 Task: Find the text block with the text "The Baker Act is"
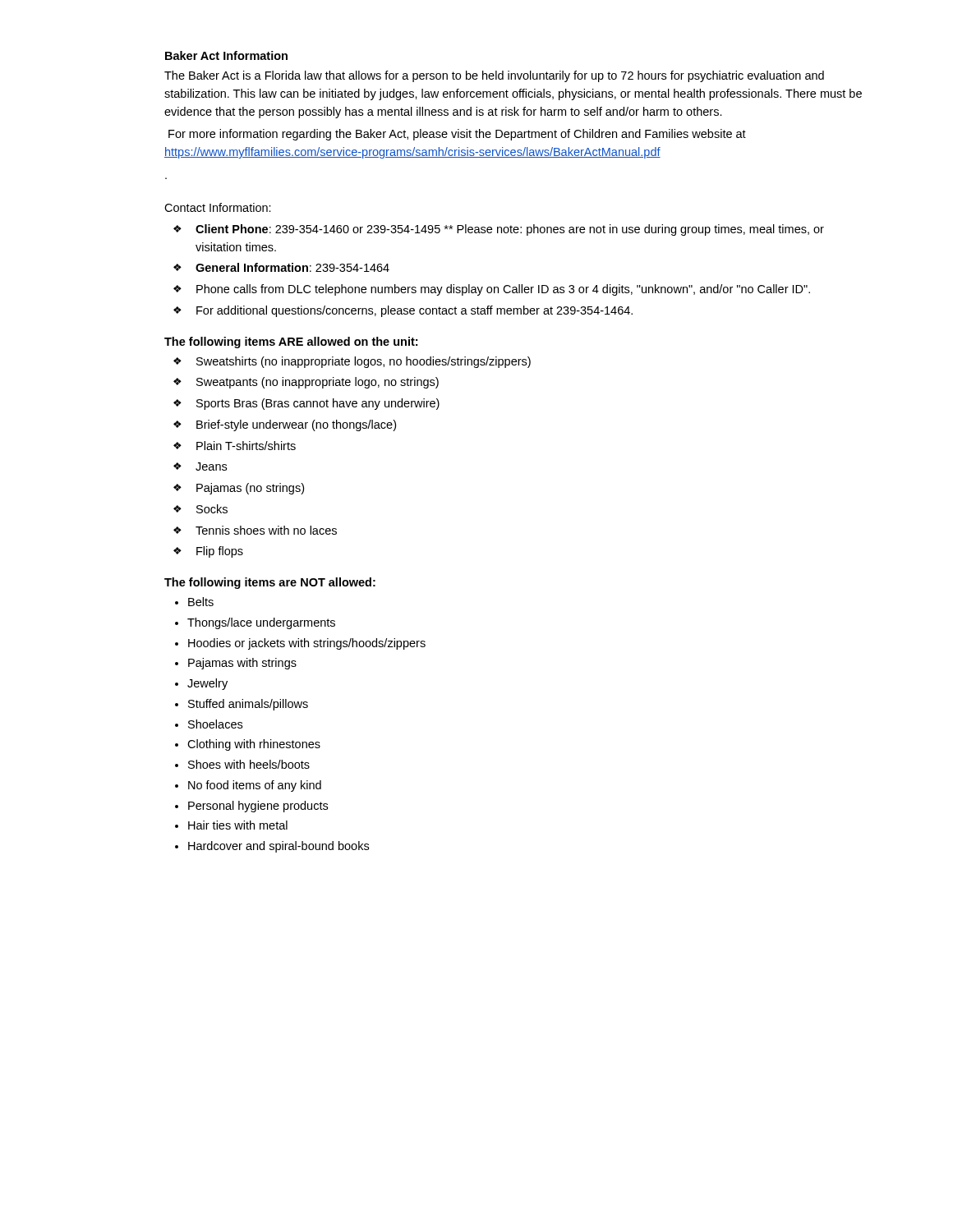pos(513,93)
